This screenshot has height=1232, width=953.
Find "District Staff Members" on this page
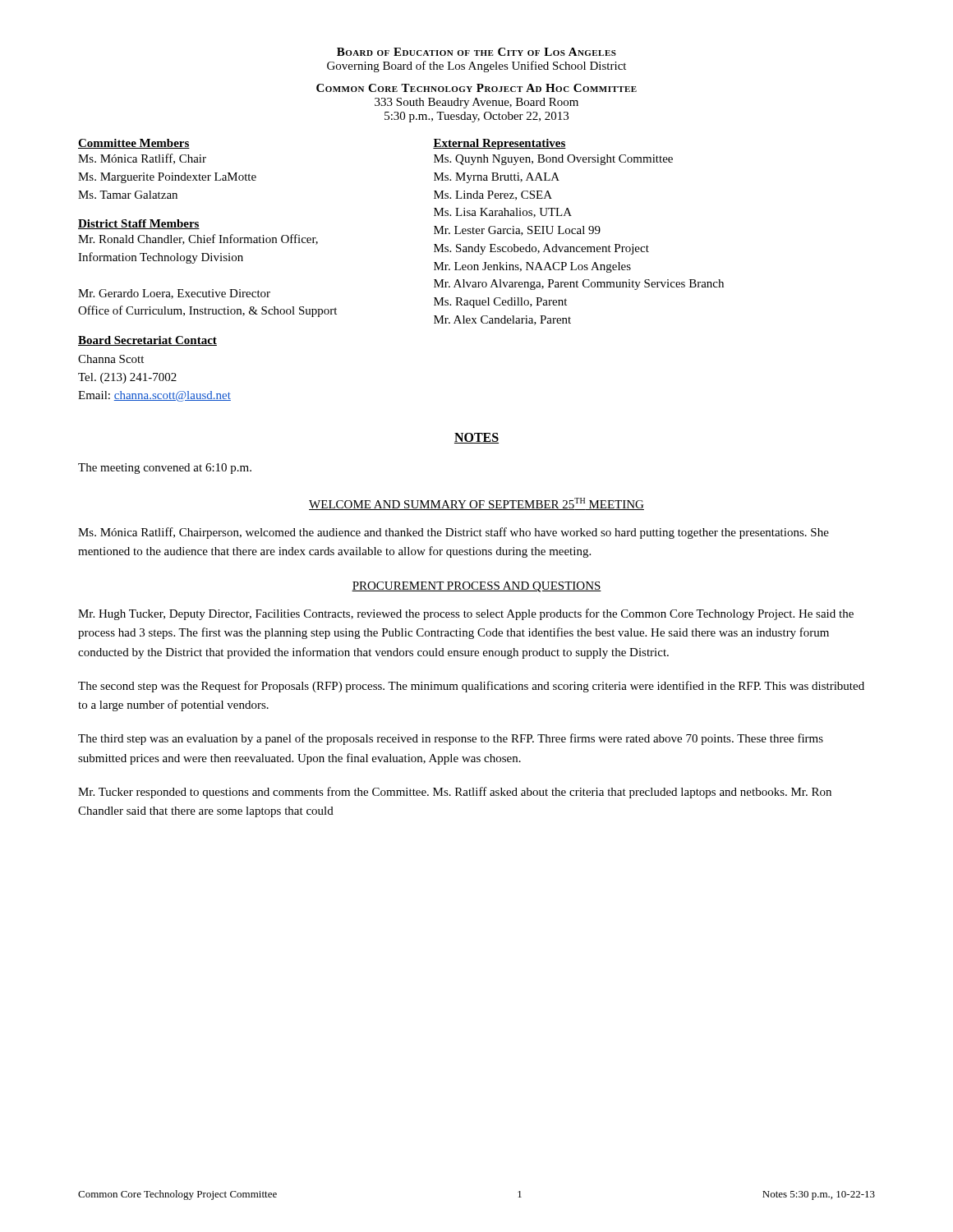139,224
